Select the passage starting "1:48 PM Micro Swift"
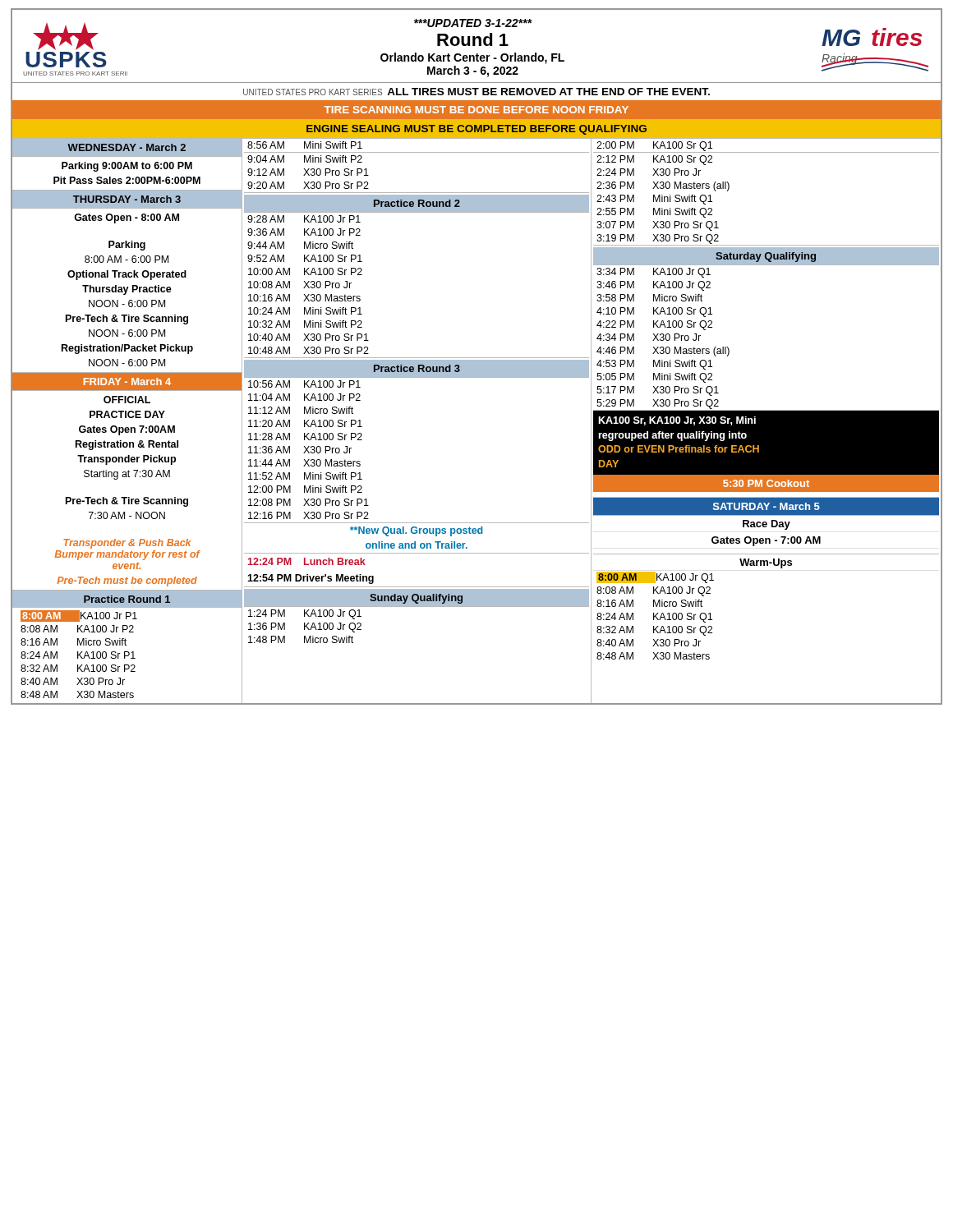Image resolution: width=953 pixels, height=1232 pixels. 301,639
